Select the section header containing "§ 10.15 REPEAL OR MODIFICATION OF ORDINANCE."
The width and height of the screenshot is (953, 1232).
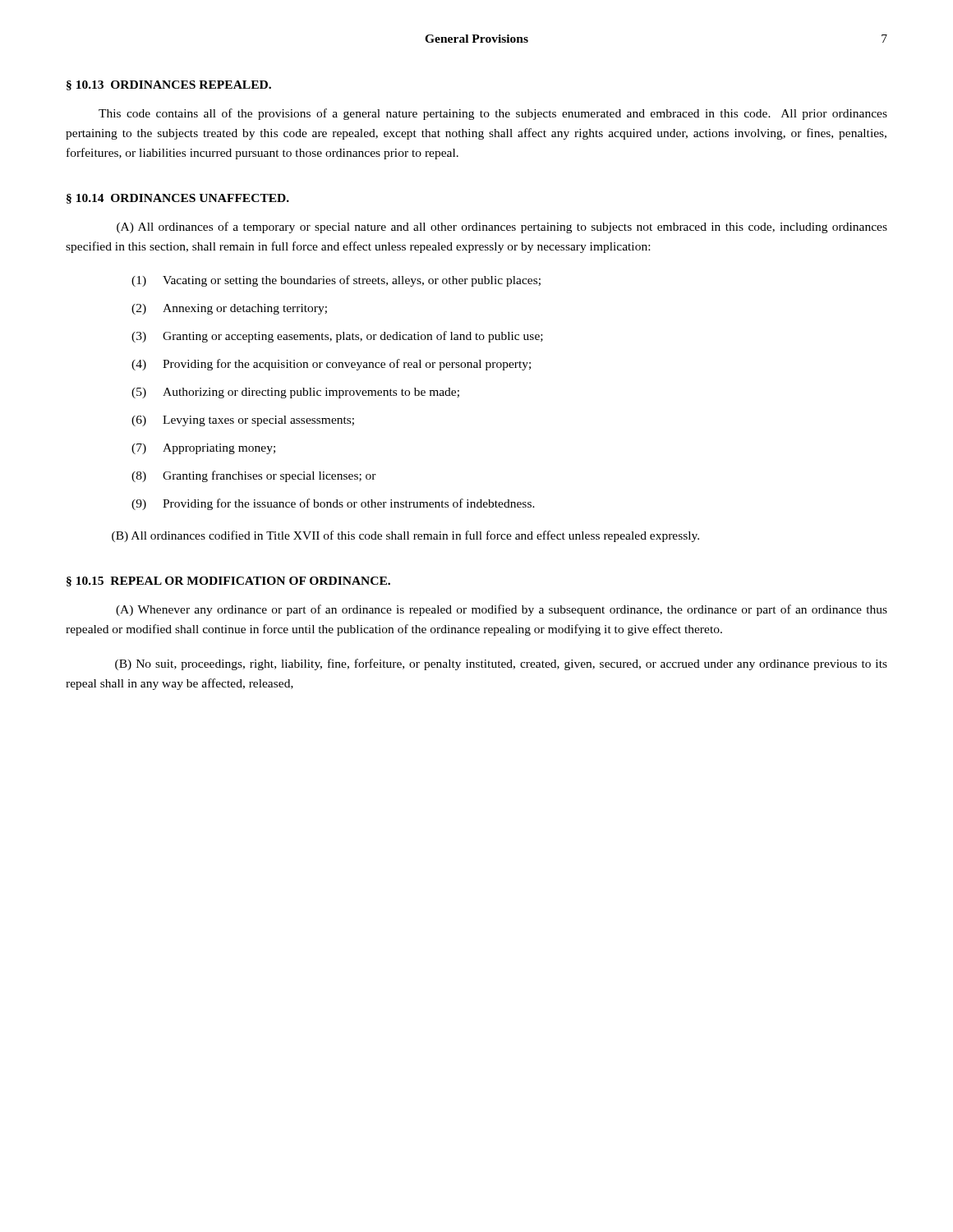tap(228, 580)
